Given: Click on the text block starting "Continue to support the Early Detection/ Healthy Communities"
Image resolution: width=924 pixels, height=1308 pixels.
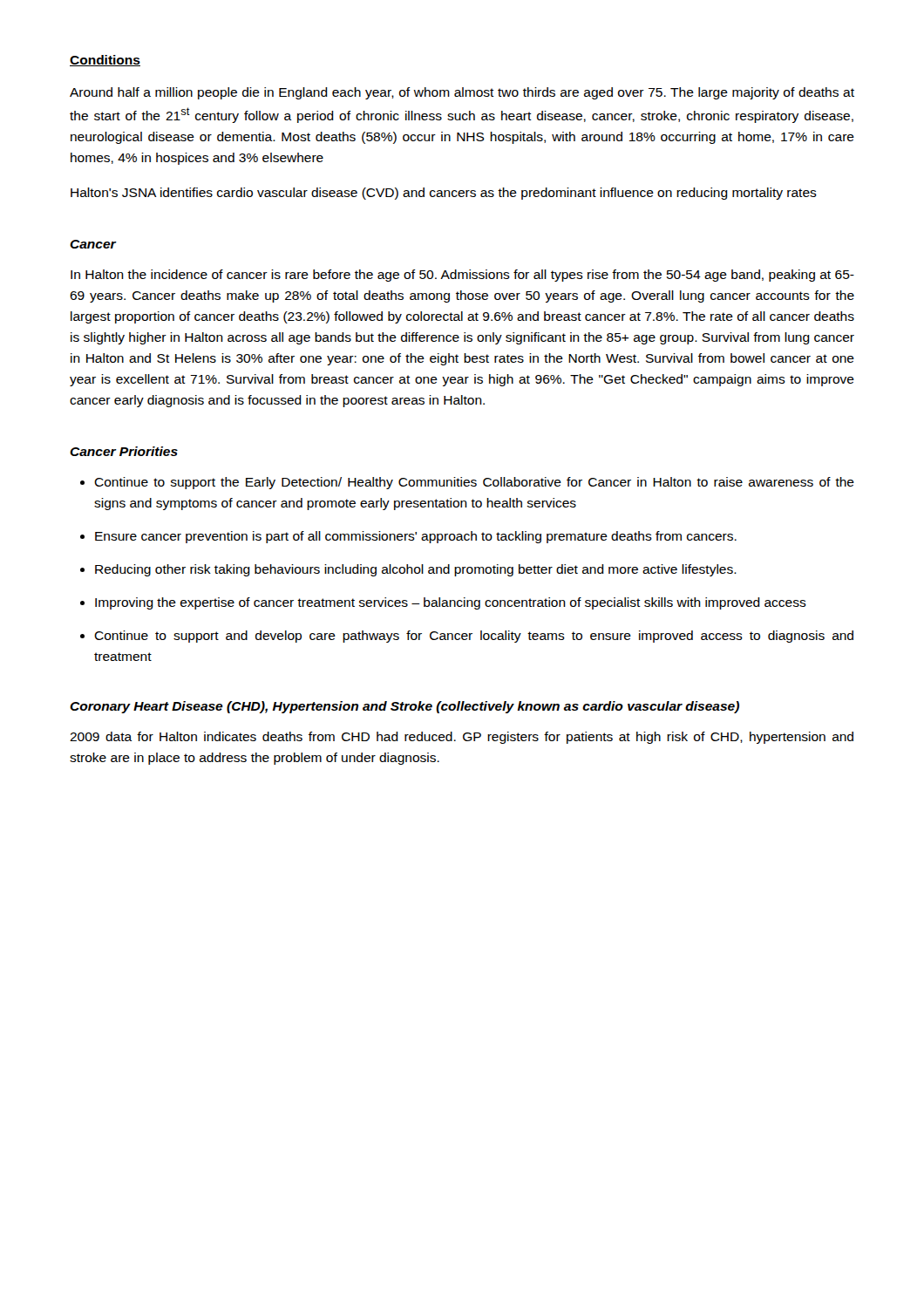Looking at the screenshot, I should (x=462, y=493).
